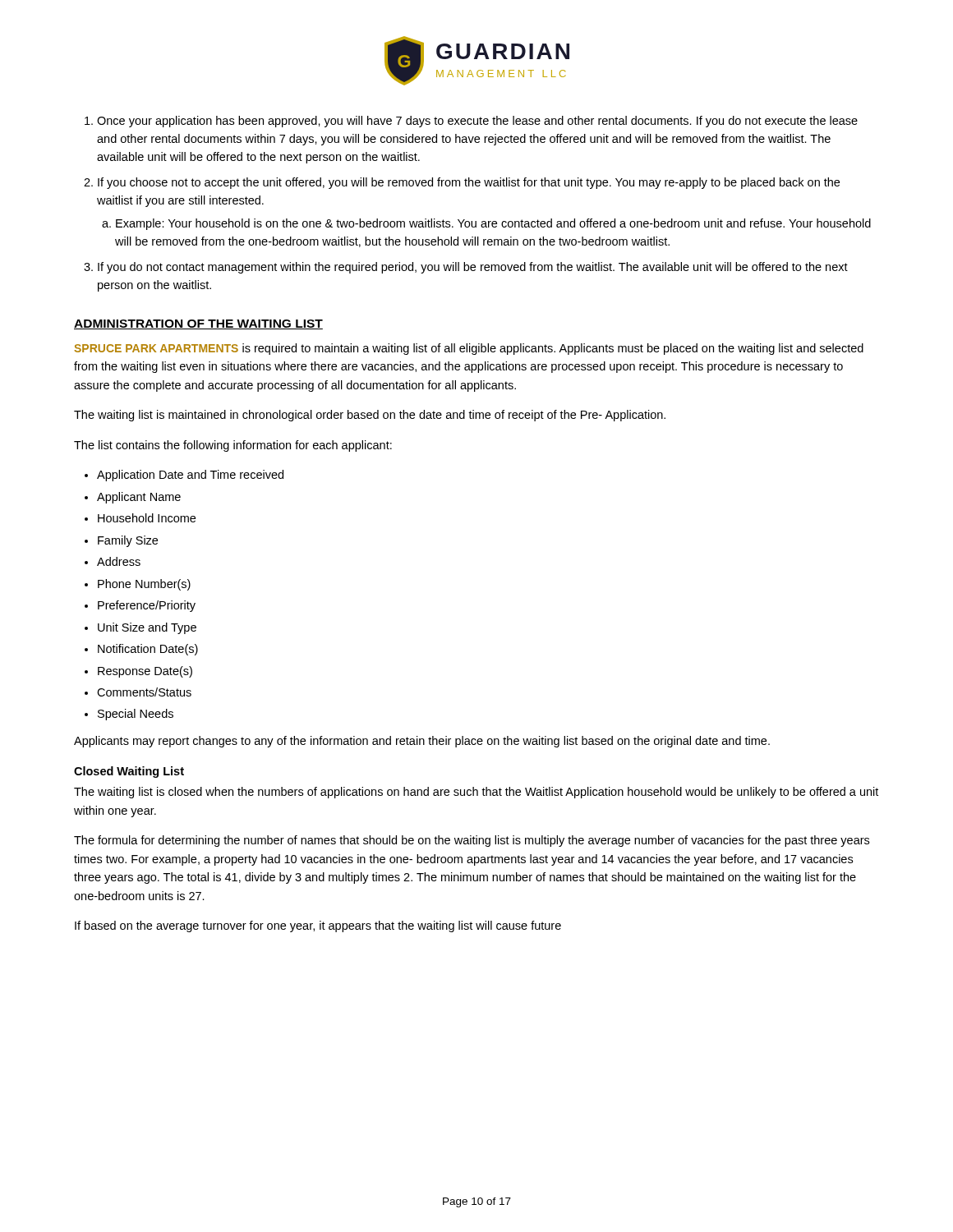Image resolution: width=953 pixels, height=1232 pixels.
Task: Select the list item that says "Once your application has been"
Action: (x=471, y=122)
